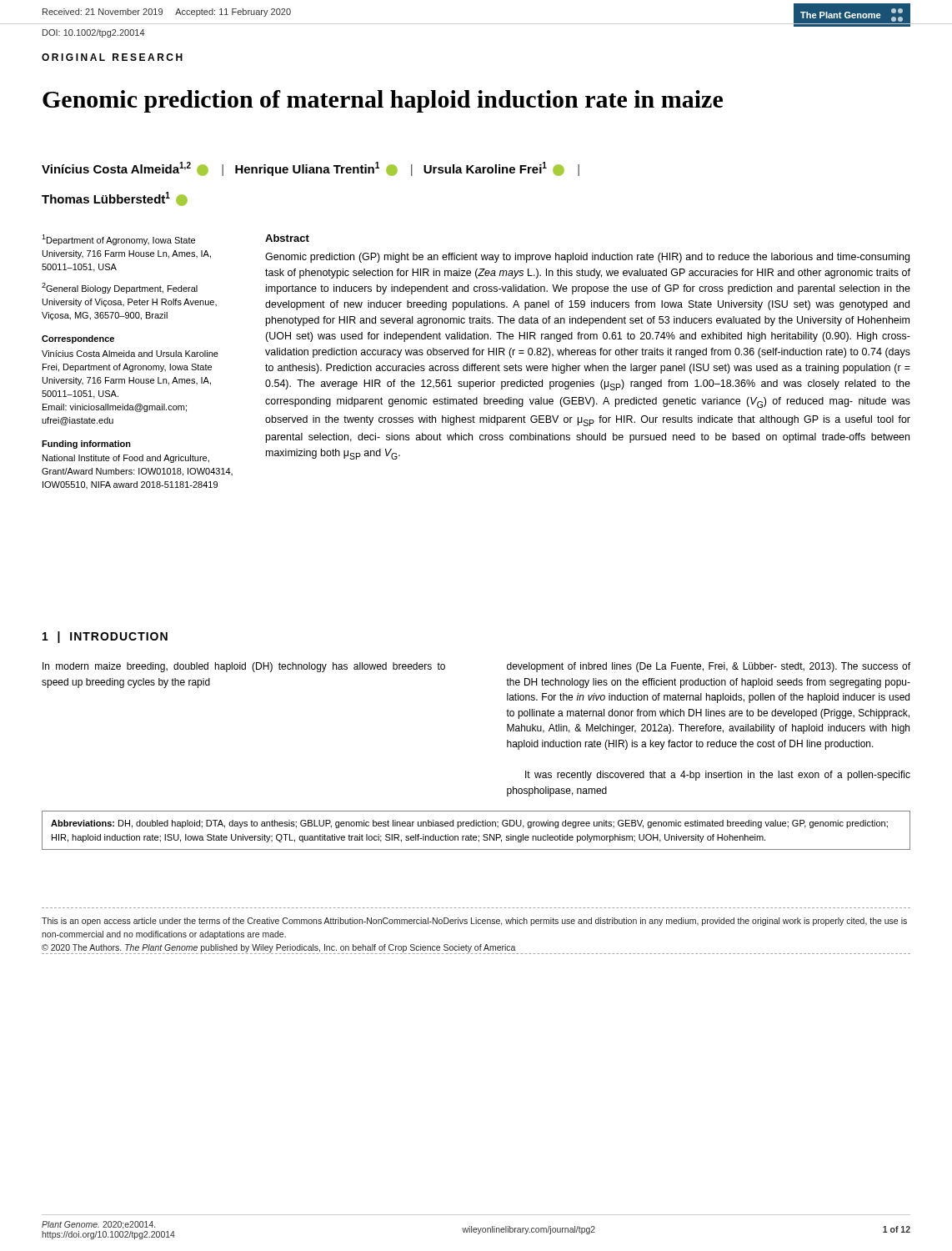Find the block starting "1Department of Agronomy,"

pos(127,252)
